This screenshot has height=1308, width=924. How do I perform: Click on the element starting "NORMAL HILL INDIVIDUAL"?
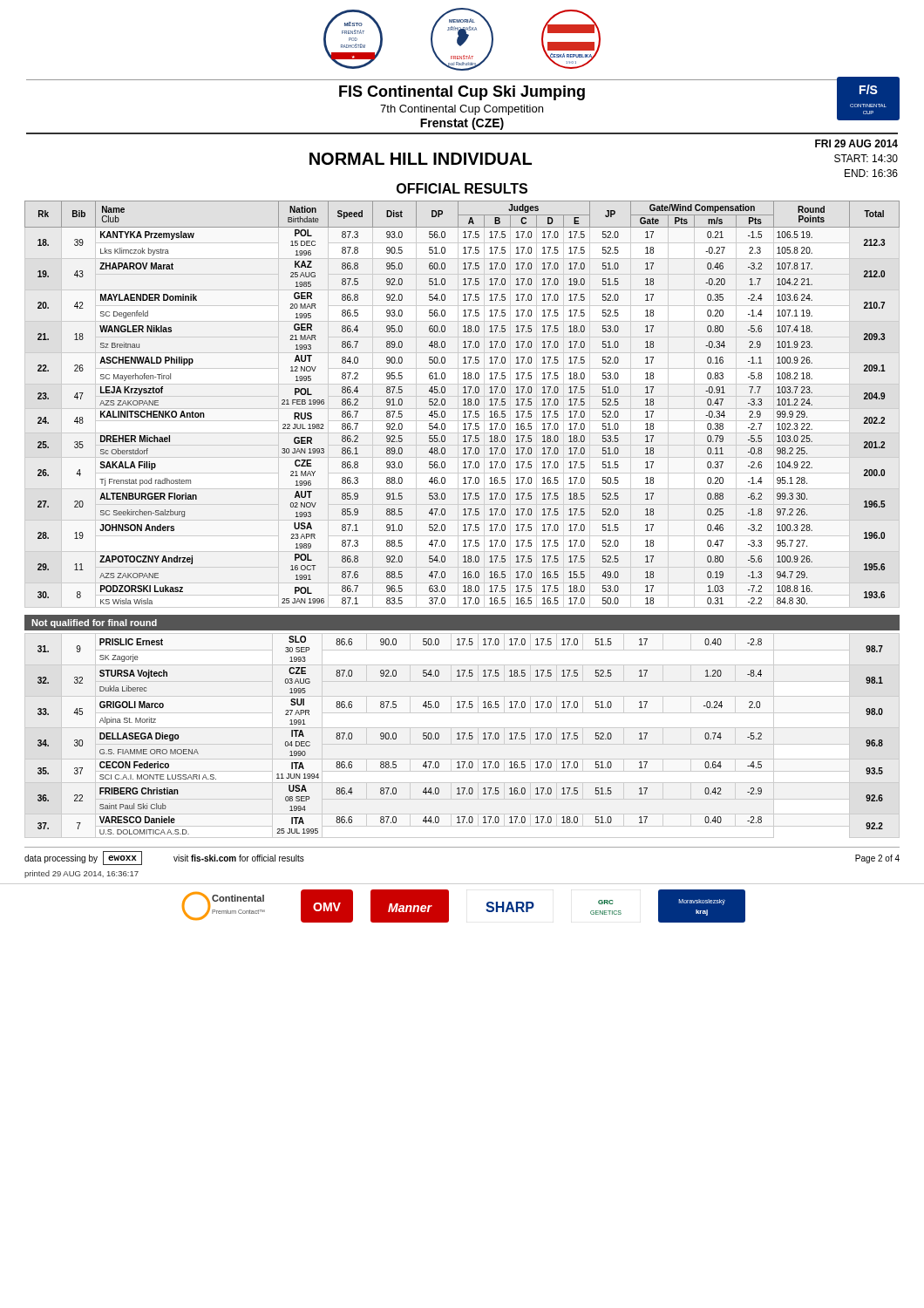420,158
